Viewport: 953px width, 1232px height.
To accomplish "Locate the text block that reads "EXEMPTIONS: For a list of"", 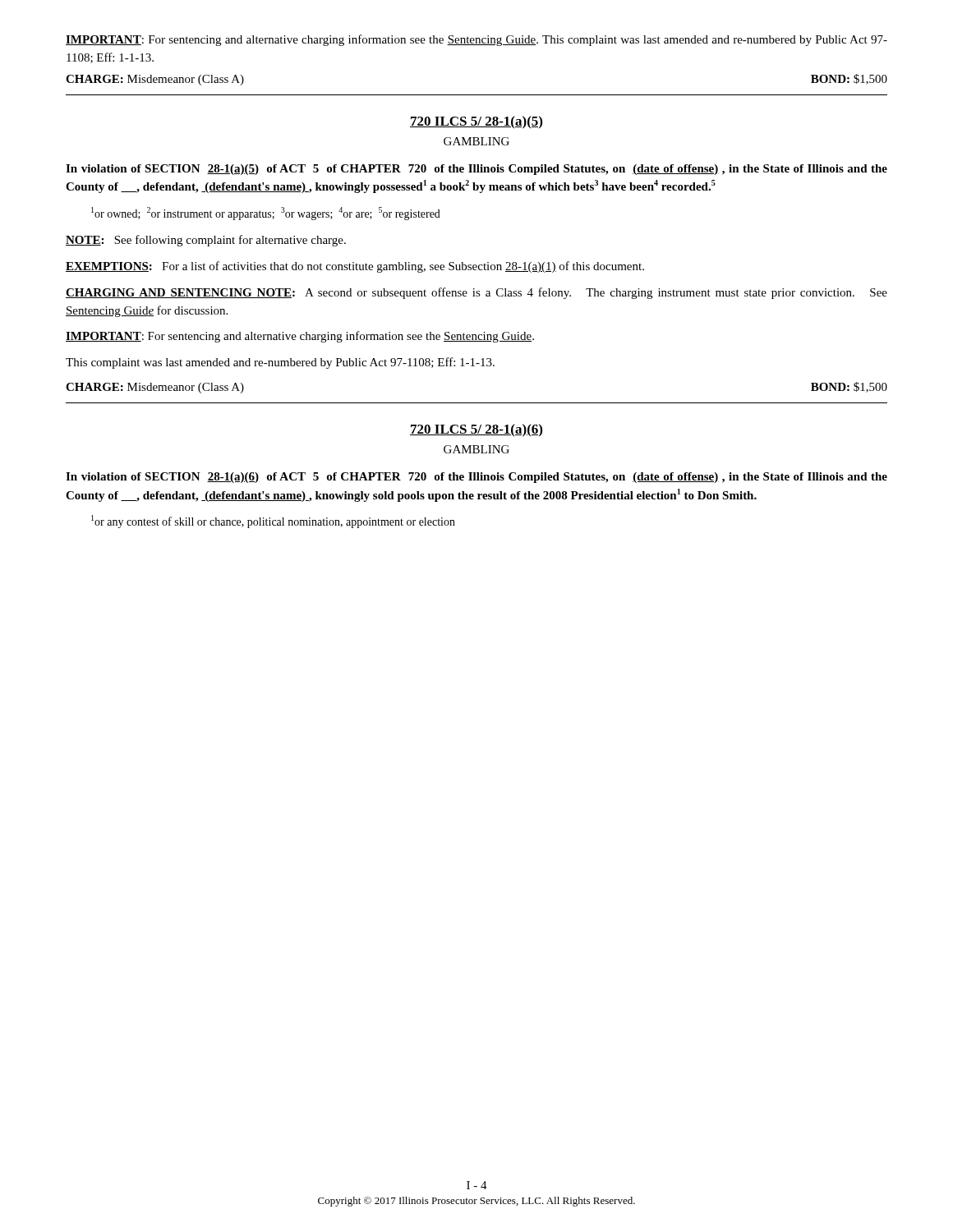I will tap(355, 266).
